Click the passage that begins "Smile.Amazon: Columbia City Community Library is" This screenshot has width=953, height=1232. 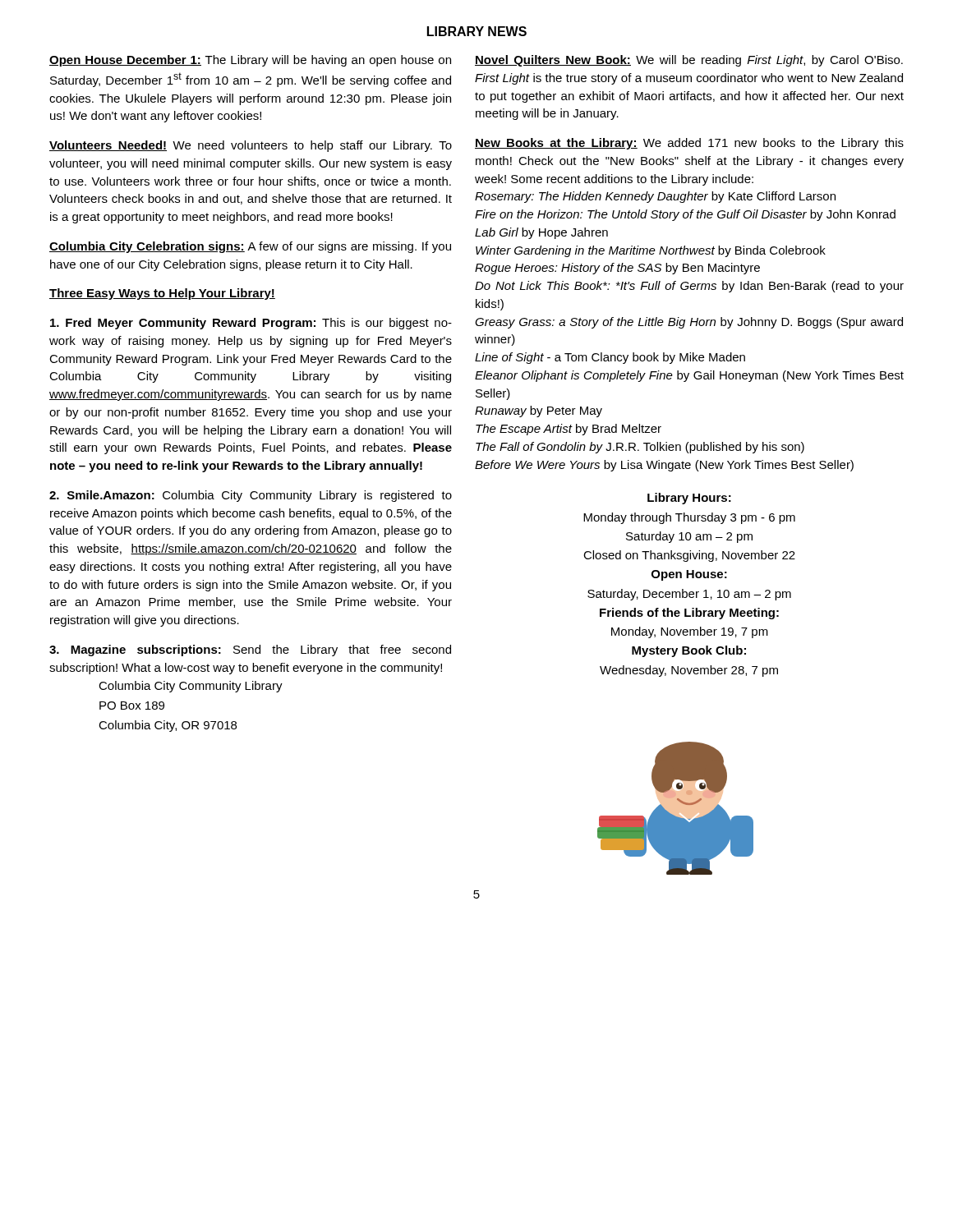point(251,557)
